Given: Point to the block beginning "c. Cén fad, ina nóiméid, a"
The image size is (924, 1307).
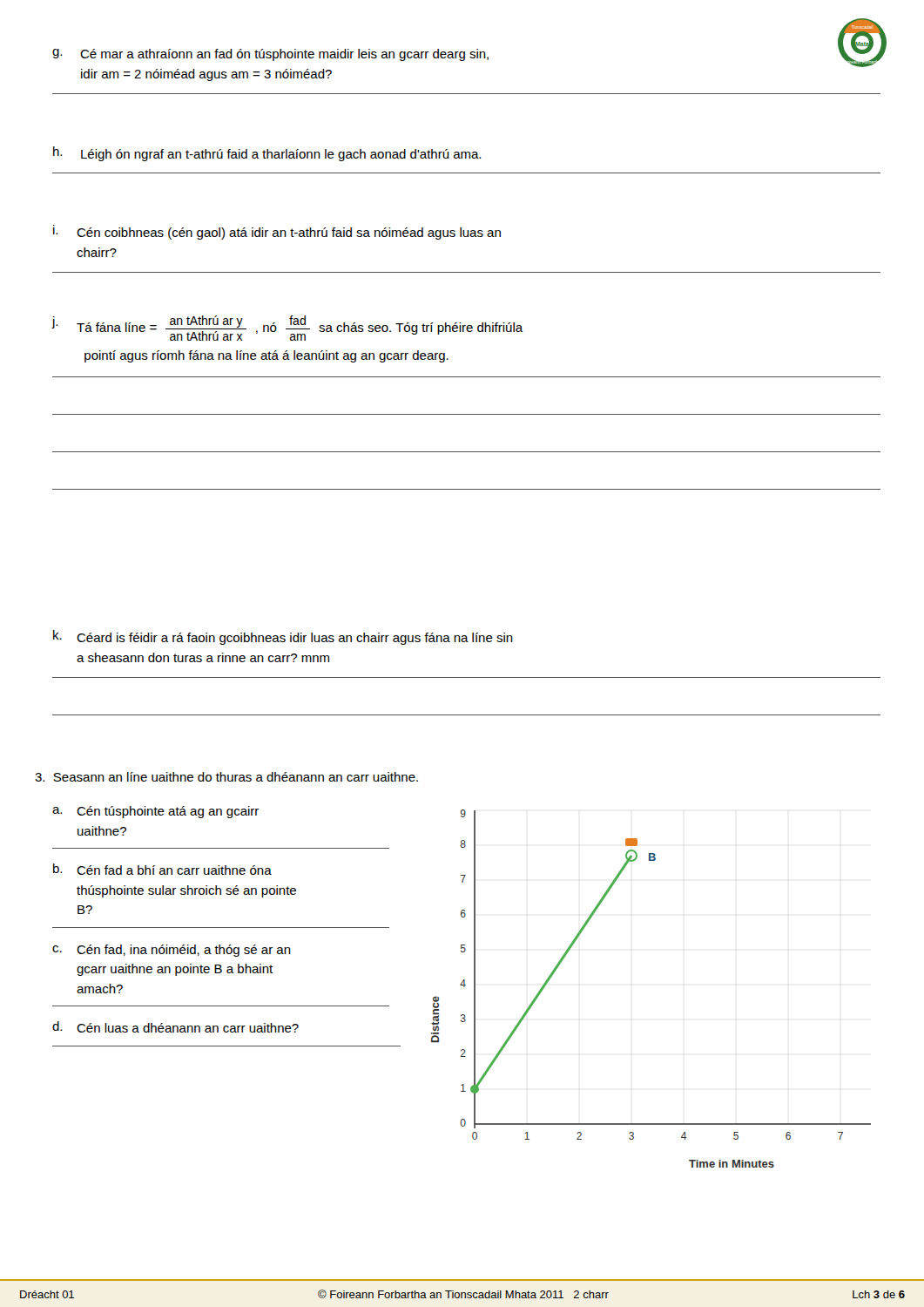Looking at the screenshot, I should (x=240, y=973).
